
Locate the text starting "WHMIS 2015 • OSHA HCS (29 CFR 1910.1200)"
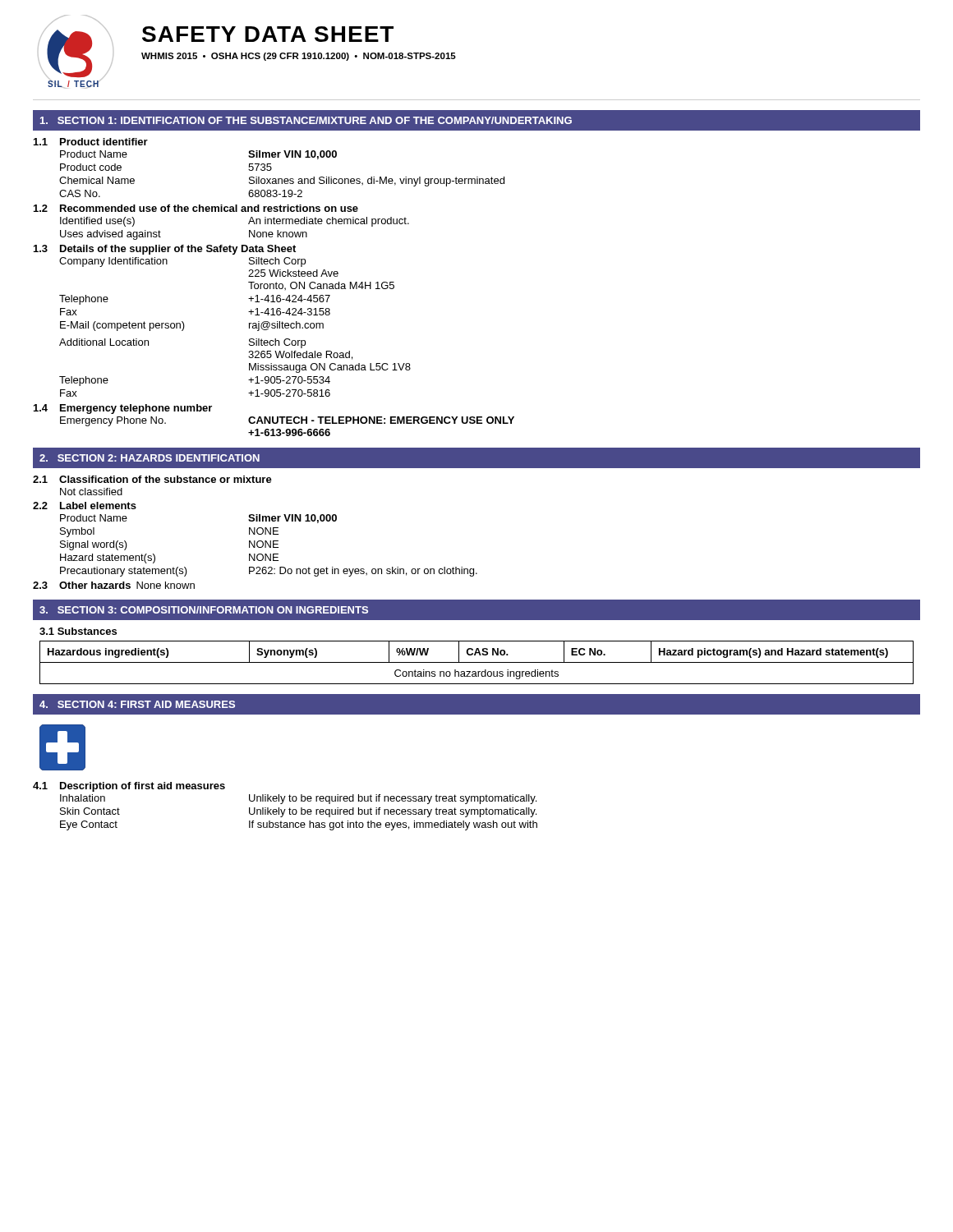(299, 56)
